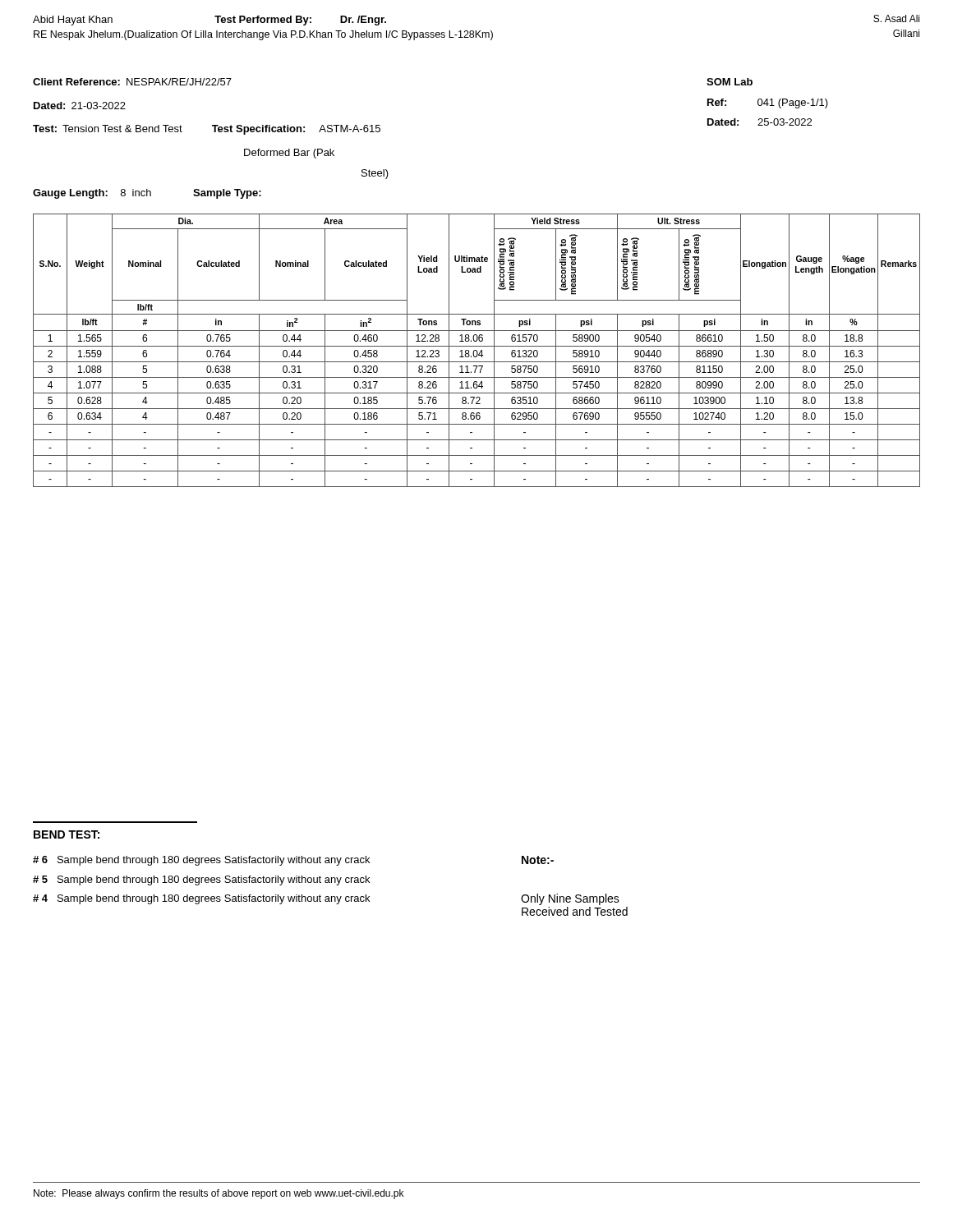The width and height of the screenshot is (953, 1232).
Task: Point to the block beginning "Gauge Length: 8 inch"
Action: tap(147, 193)
